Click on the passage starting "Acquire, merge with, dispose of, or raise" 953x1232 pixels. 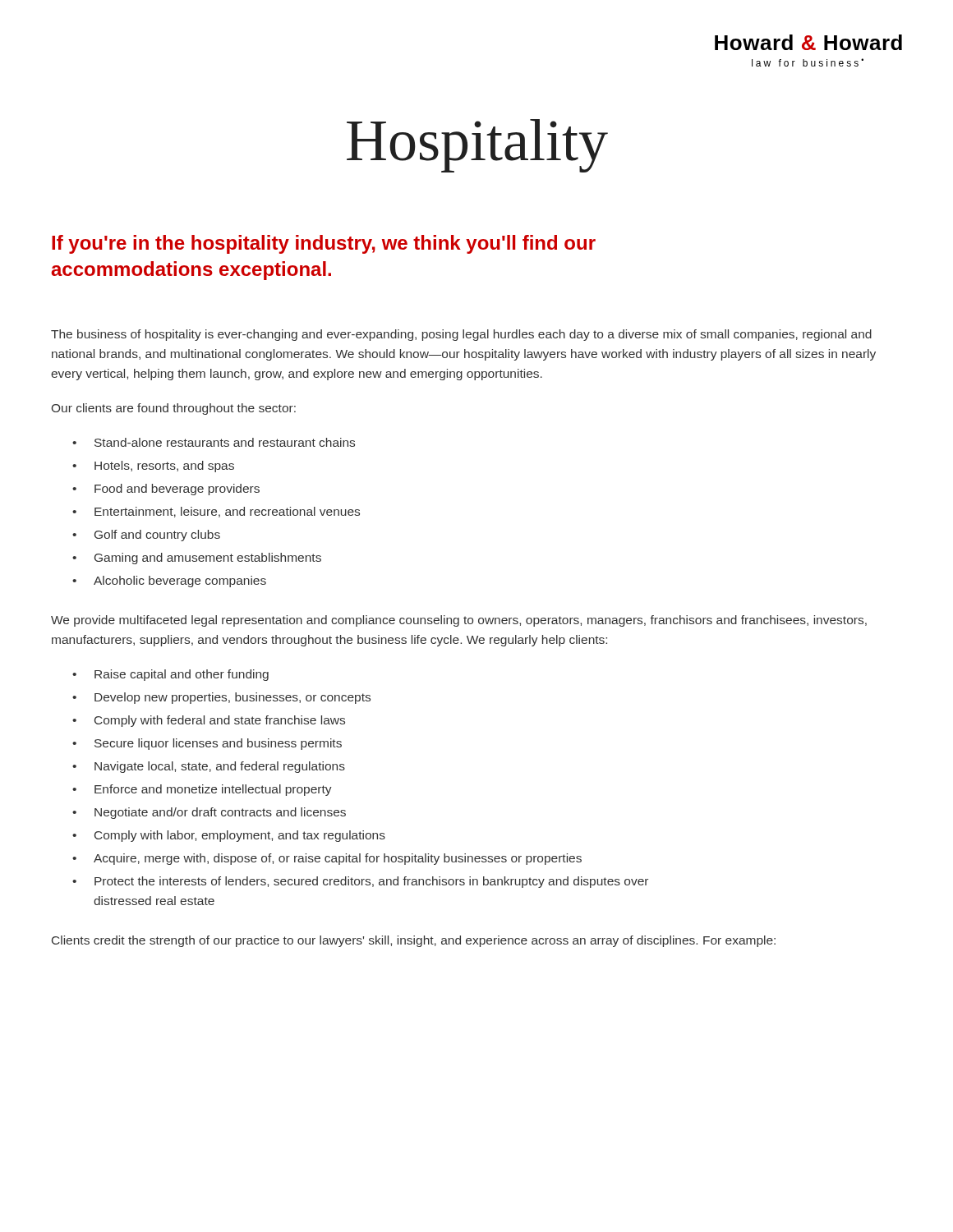tap(338, 858)
